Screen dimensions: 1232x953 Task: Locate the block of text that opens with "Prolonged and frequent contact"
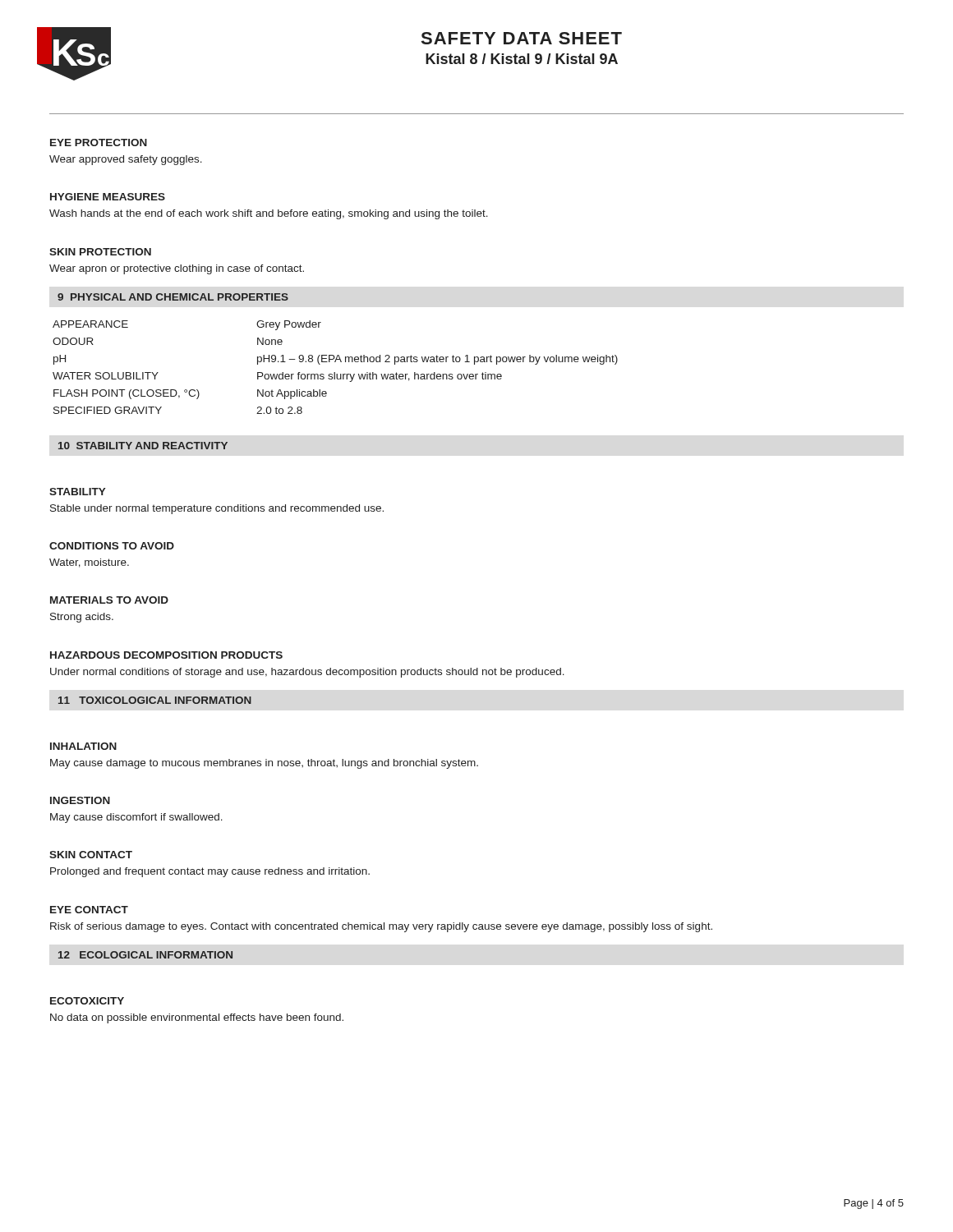210,871
